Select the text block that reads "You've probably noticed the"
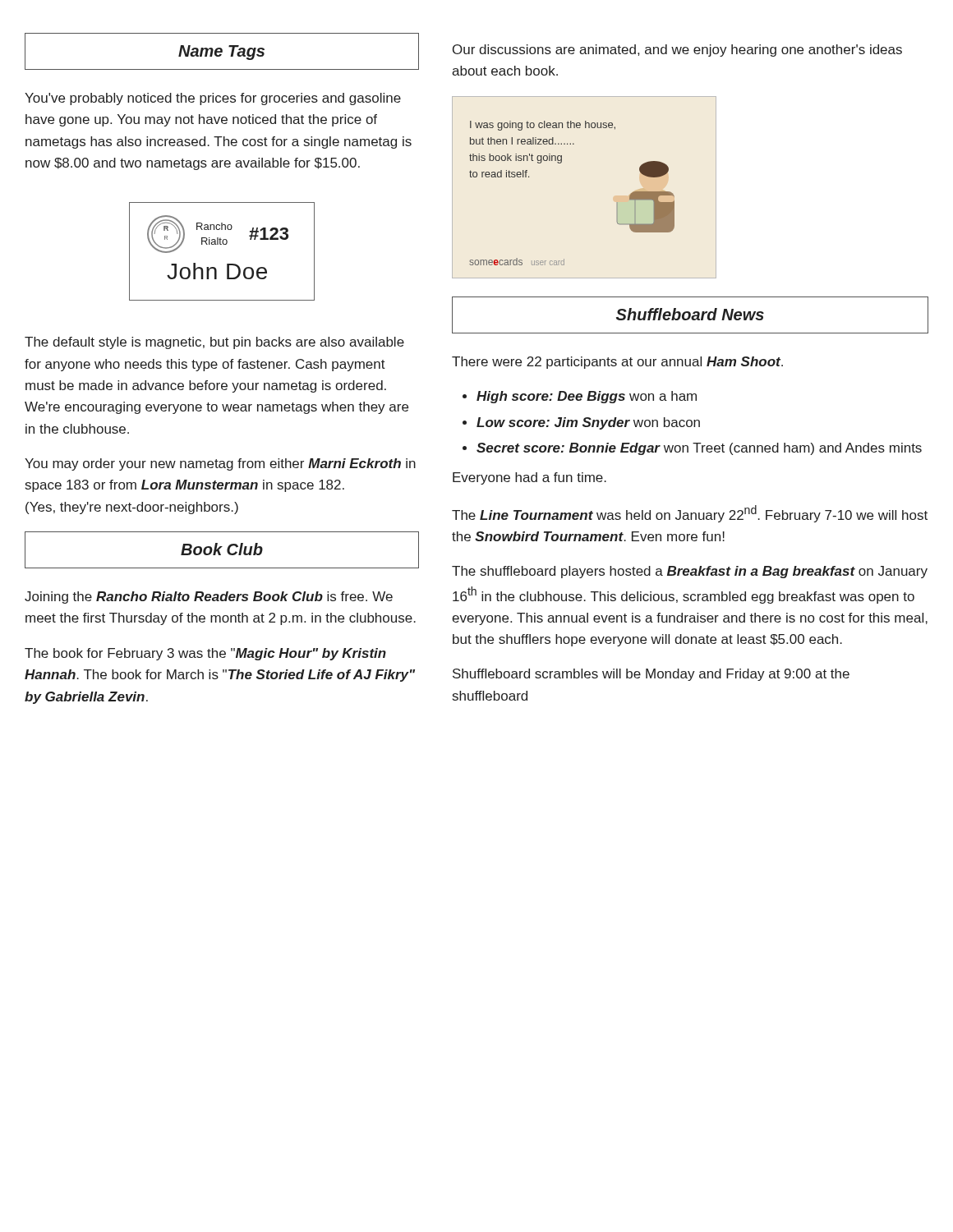 point(222,131)
